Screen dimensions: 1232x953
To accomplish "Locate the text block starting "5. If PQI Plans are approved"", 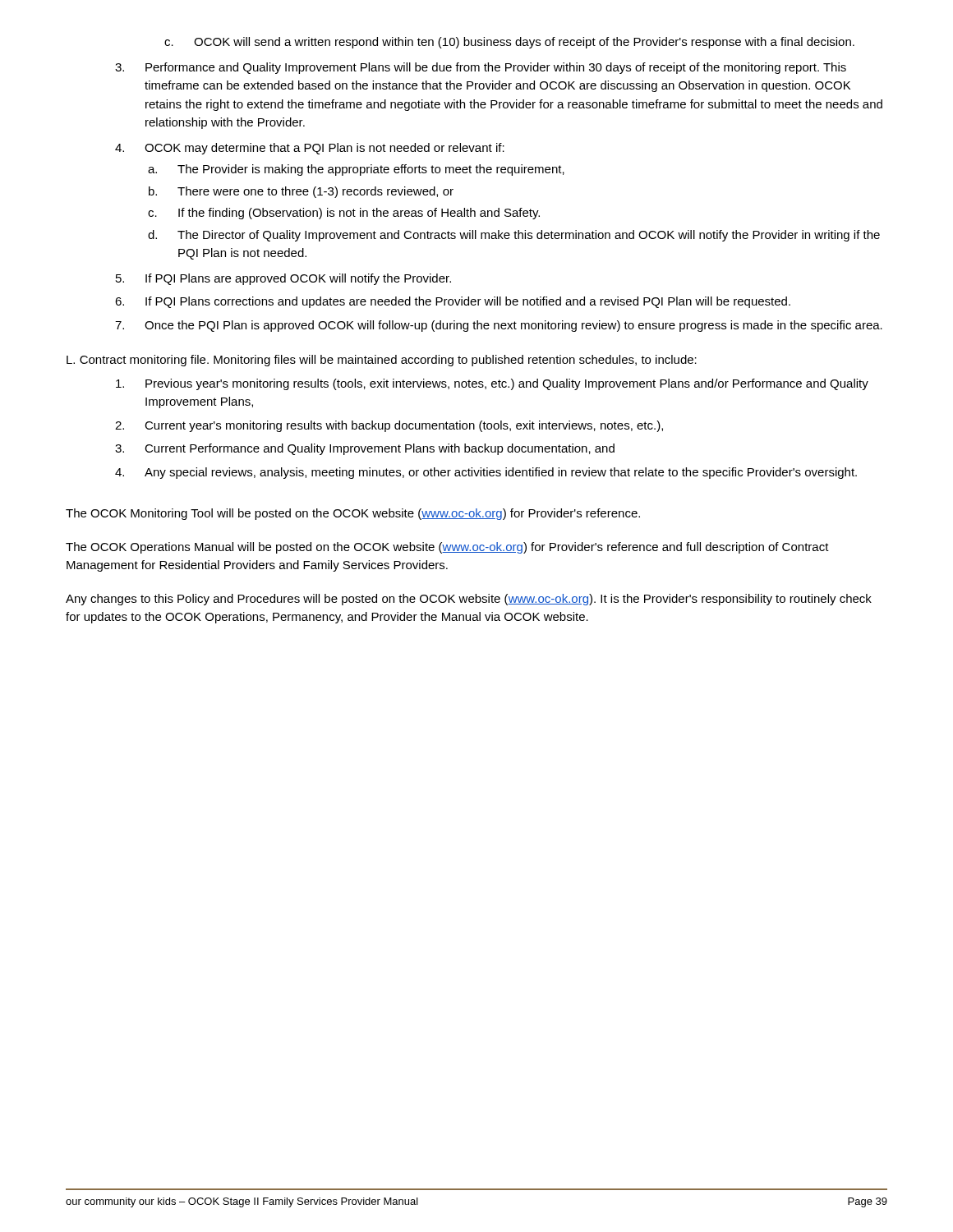I will pyautogui.click(x=284, y=278).
